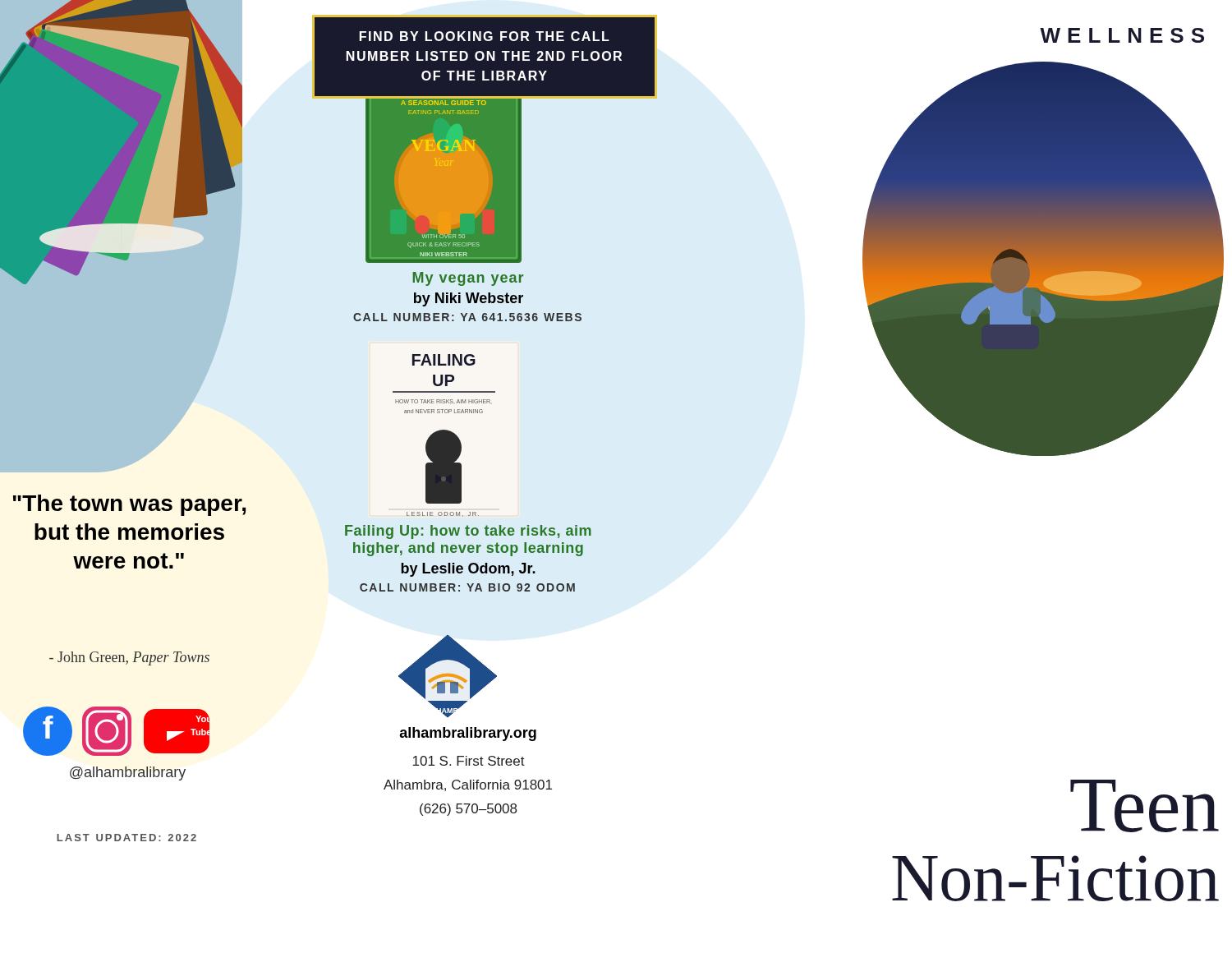Select the text with the text "LAST UPDATED: 2022"

[127, 838]
